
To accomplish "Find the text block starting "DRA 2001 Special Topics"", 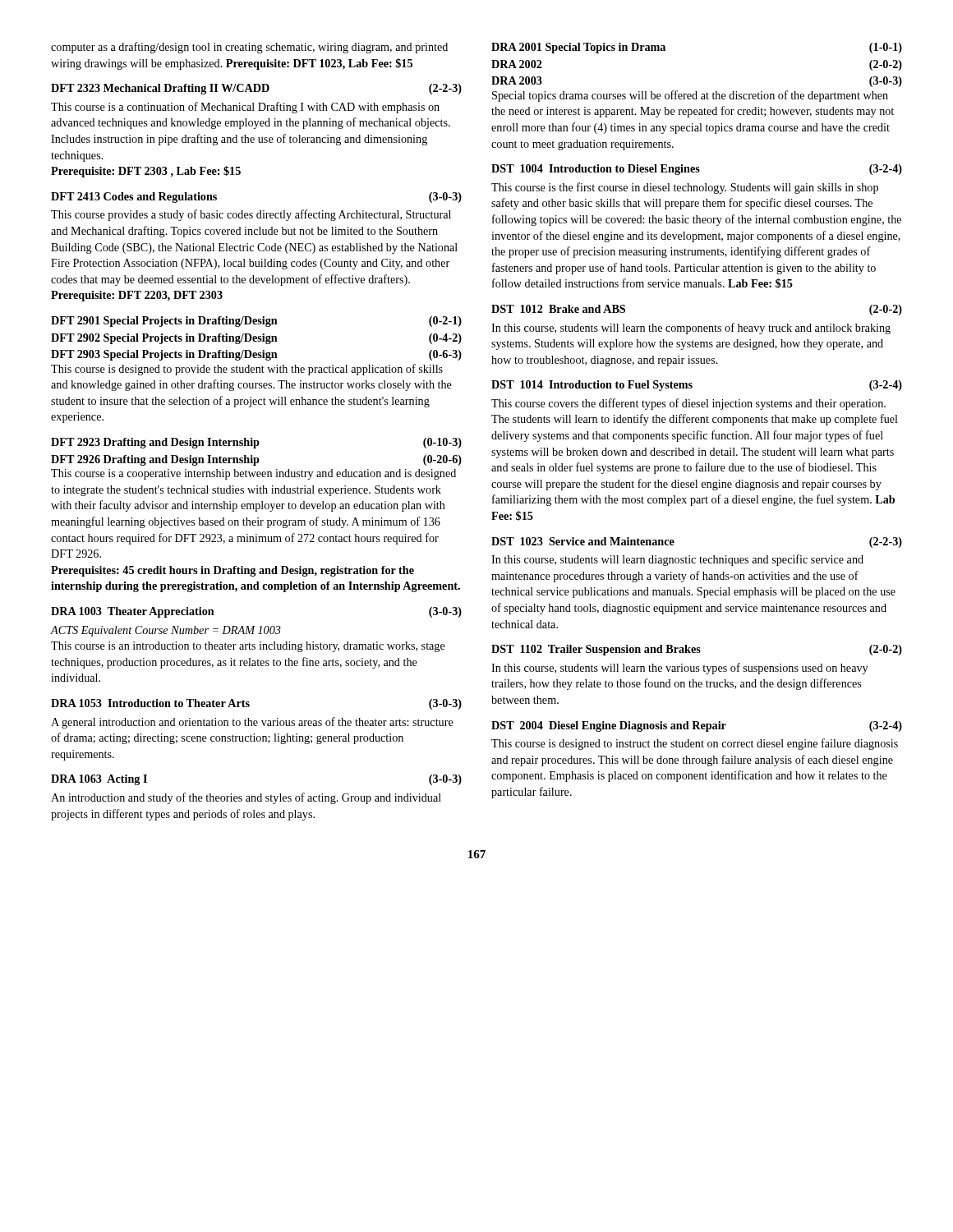I will point(573,48).
